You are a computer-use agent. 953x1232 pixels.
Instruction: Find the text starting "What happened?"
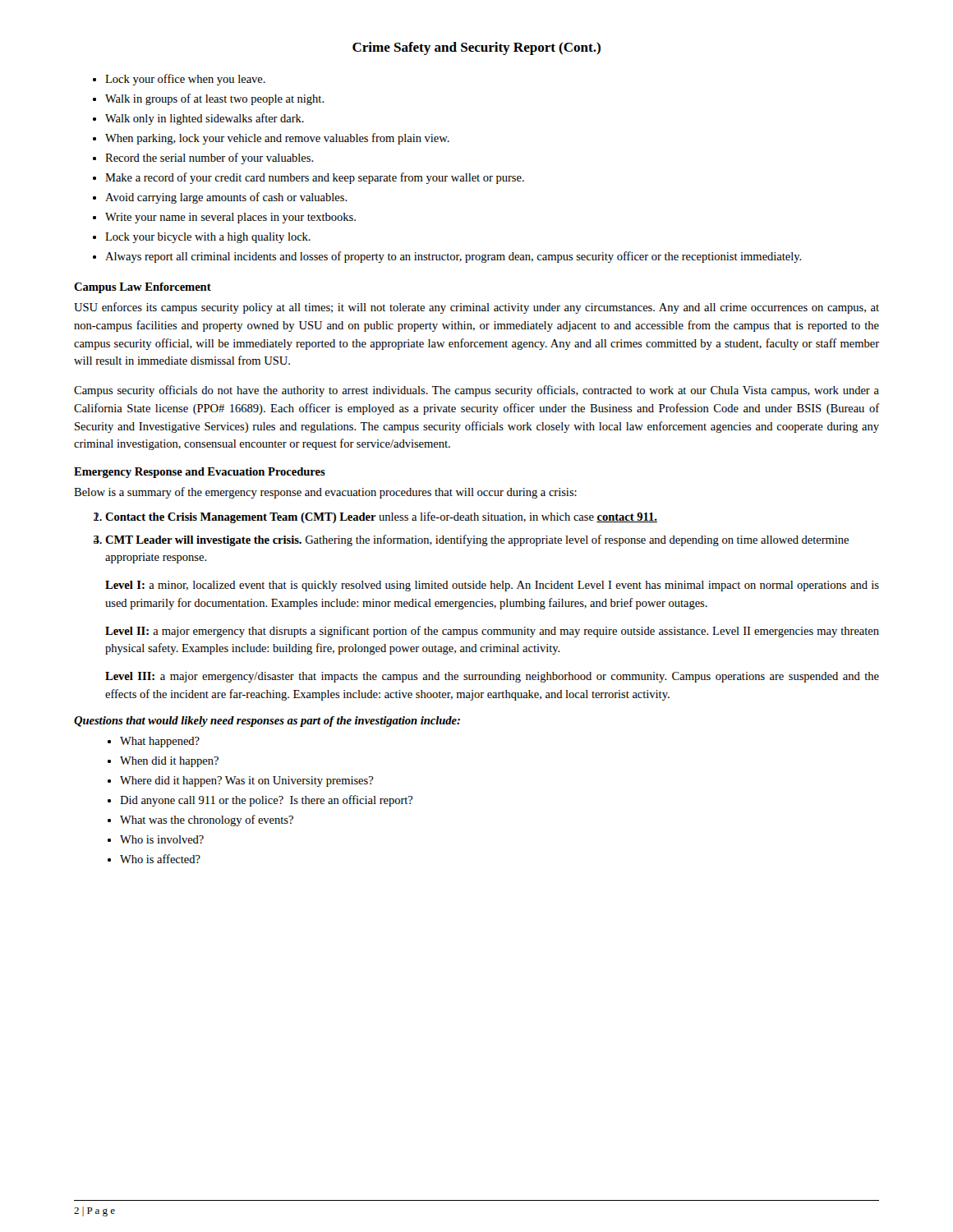160,742
